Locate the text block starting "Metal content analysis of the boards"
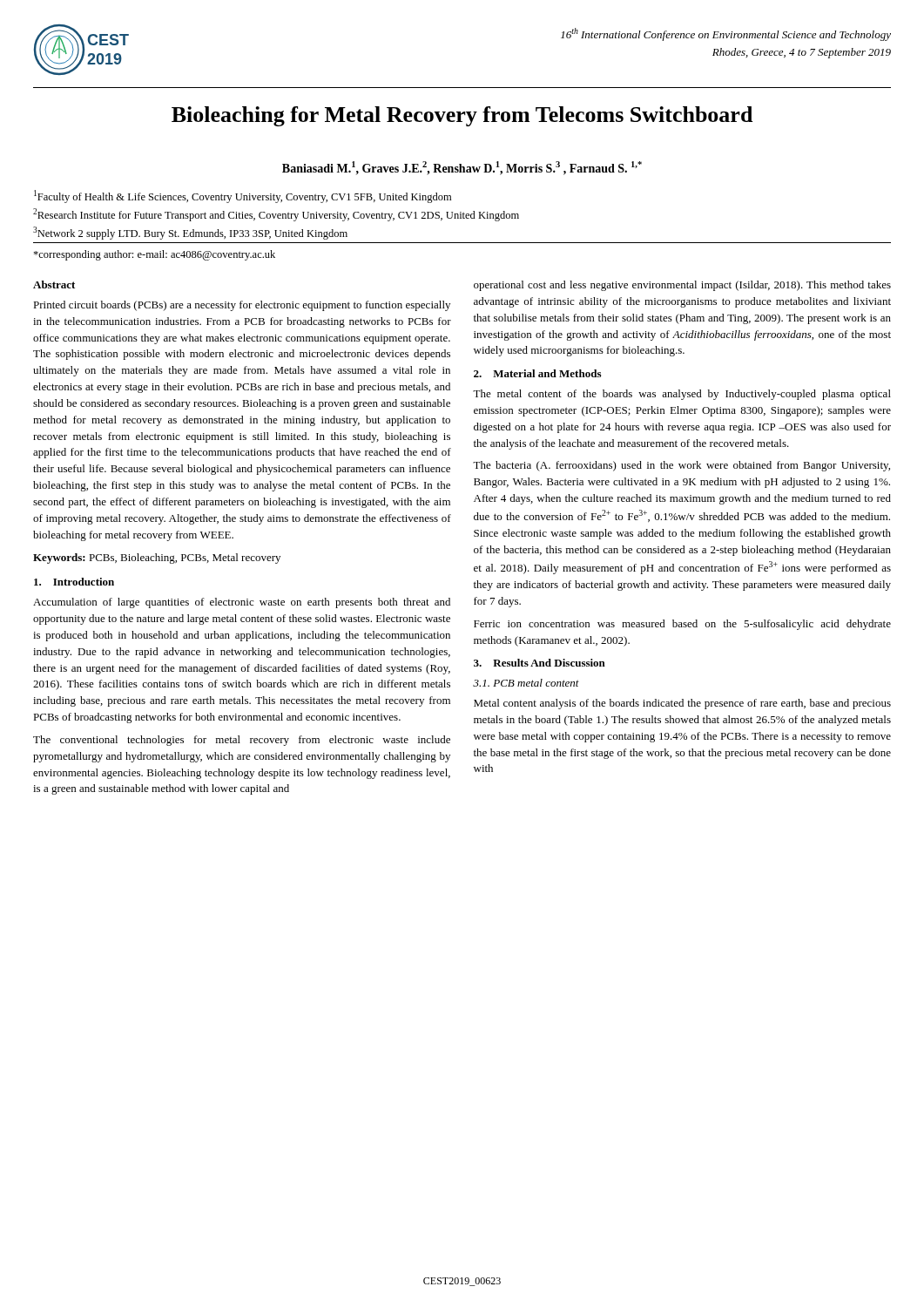The width and height of the screenshot is (924, 1307). pos(682,736)
